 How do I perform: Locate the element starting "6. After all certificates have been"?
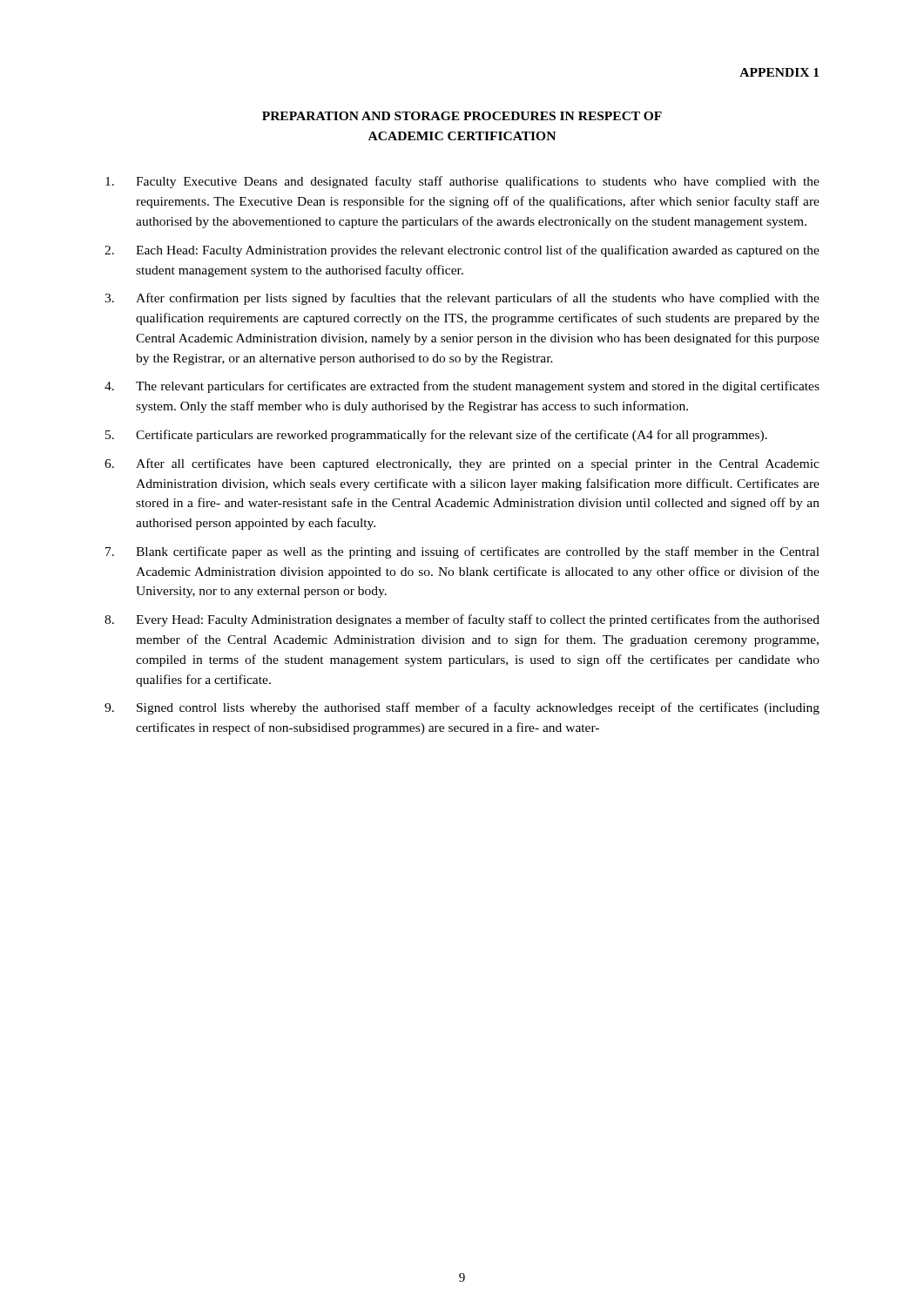coord(462,493)
